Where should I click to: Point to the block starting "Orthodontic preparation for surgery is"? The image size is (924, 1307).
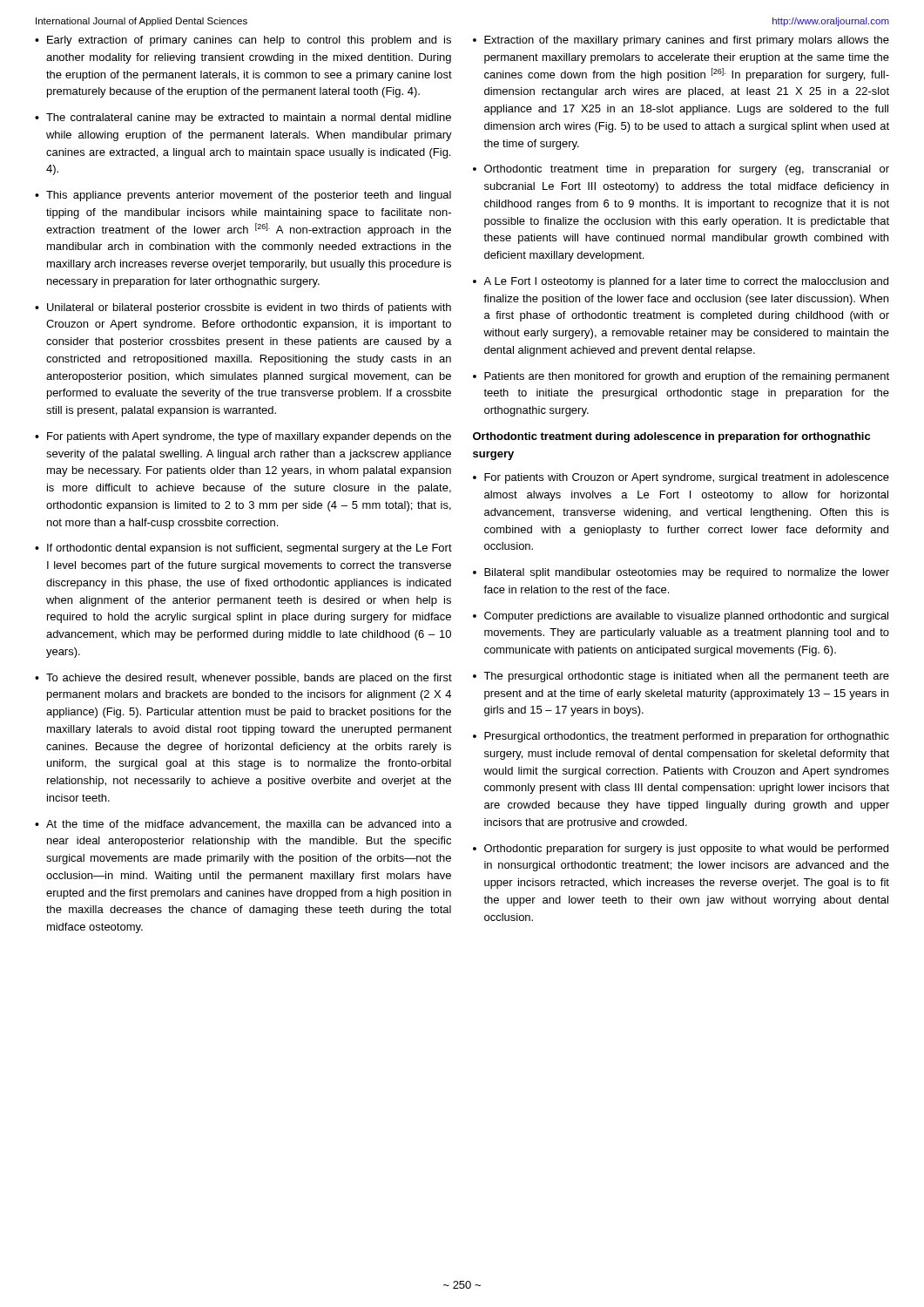686,883
